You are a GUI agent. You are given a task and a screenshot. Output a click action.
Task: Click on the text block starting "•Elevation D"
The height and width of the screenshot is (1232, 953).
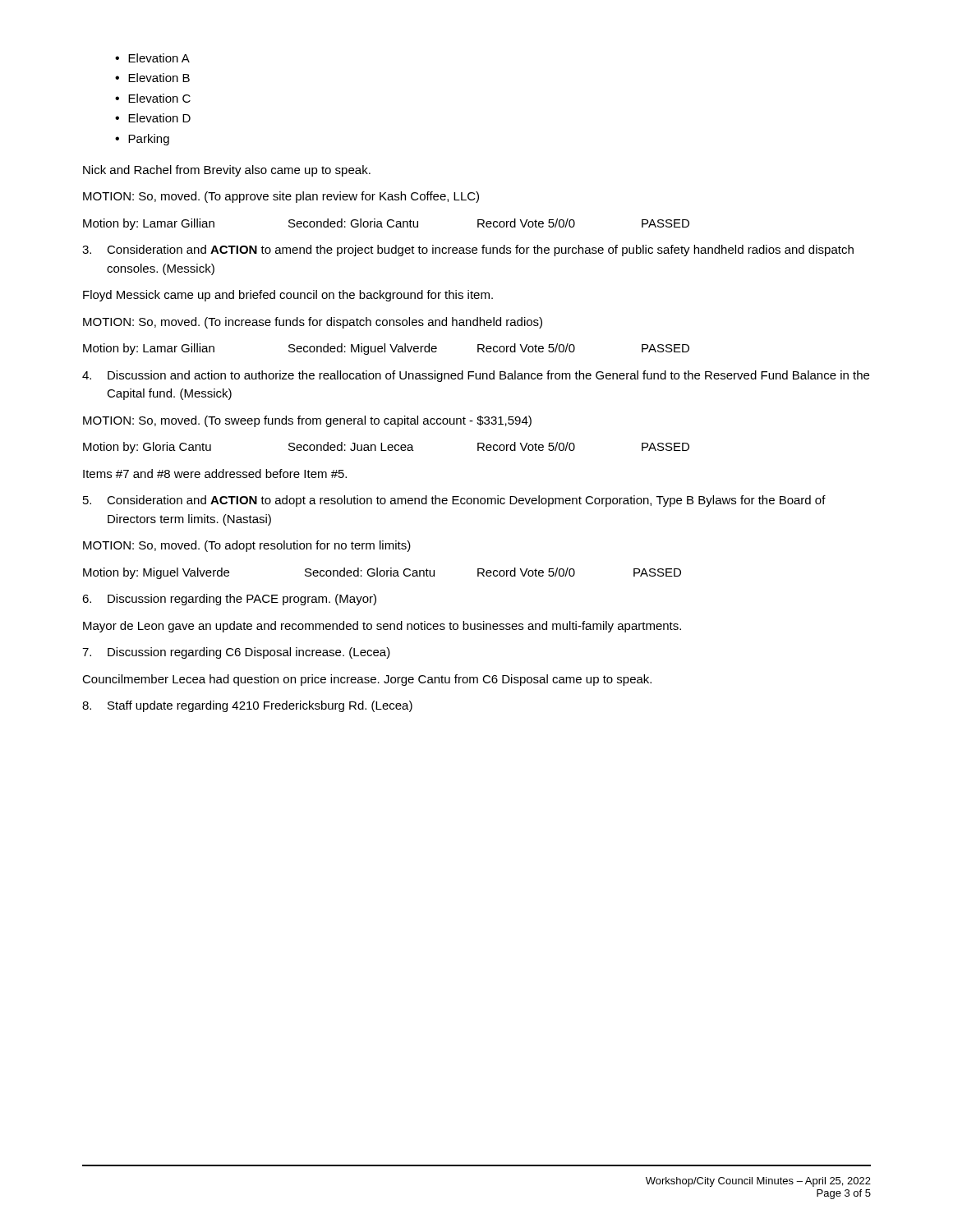point(153,119)
